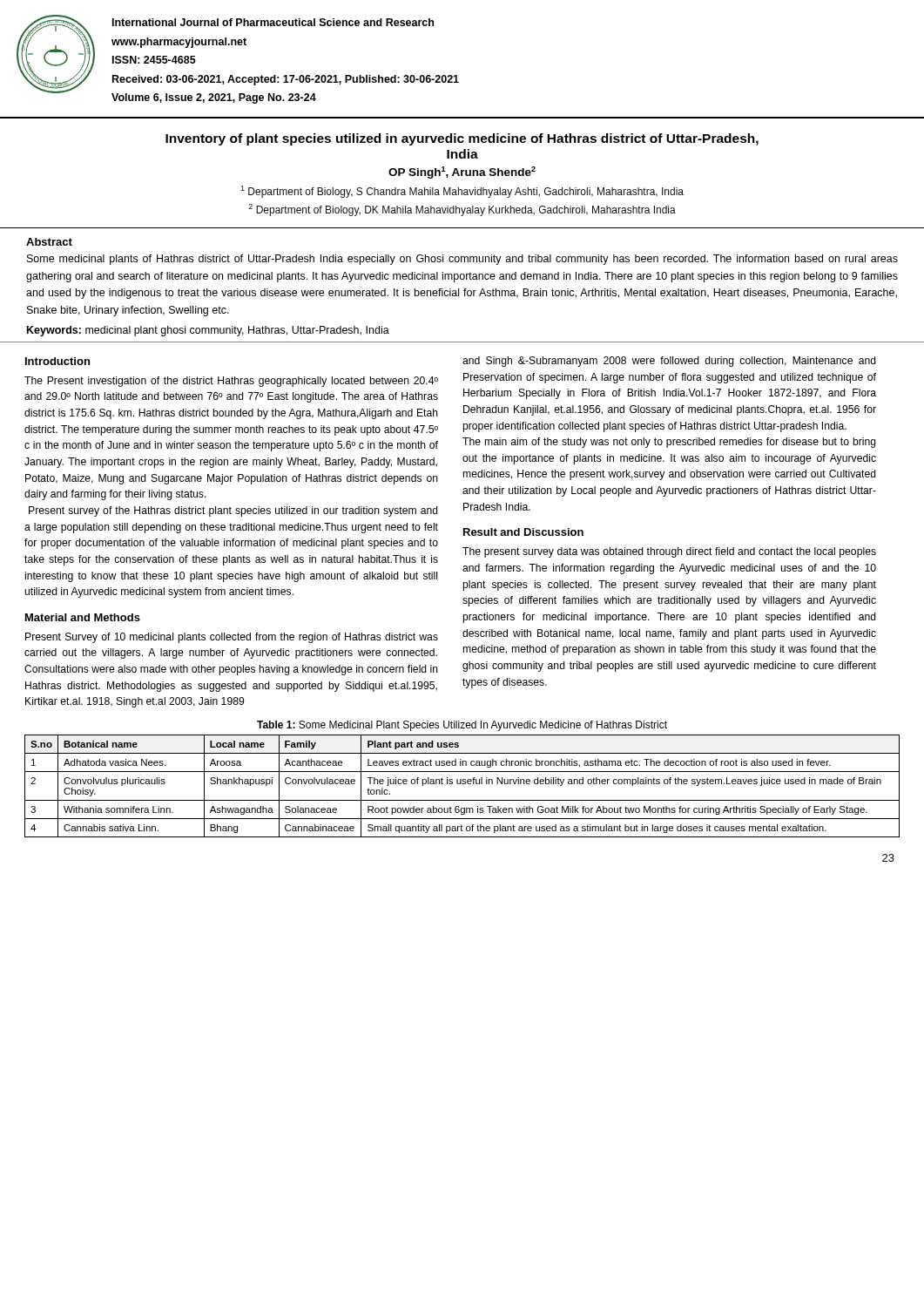Find the text starting "The Present investigation of the"
The width and height of the screenshot is (924, 1307).
click(x=231, y=486)
